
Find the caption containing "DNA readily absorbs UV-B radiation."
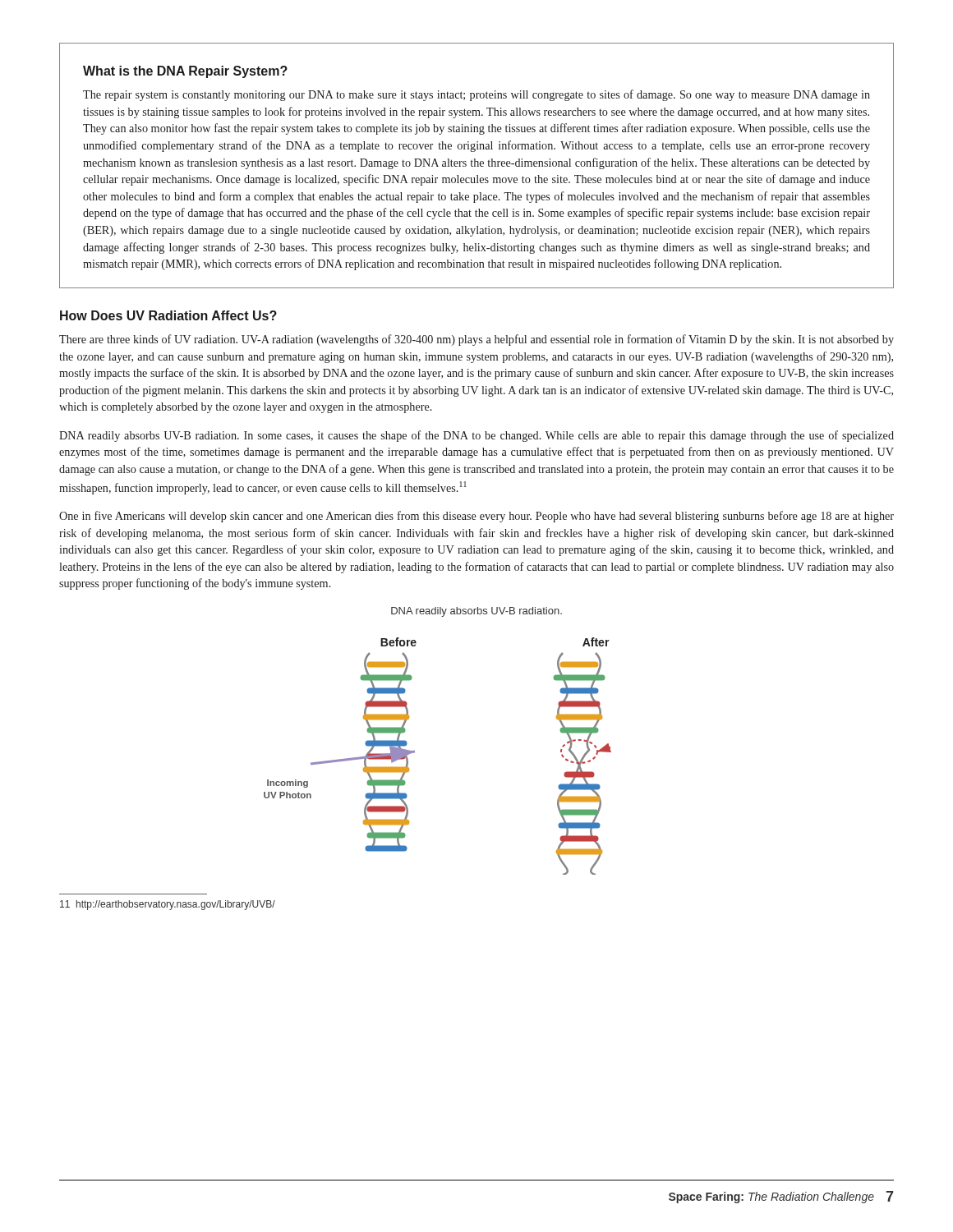click(x=476, y=611)
